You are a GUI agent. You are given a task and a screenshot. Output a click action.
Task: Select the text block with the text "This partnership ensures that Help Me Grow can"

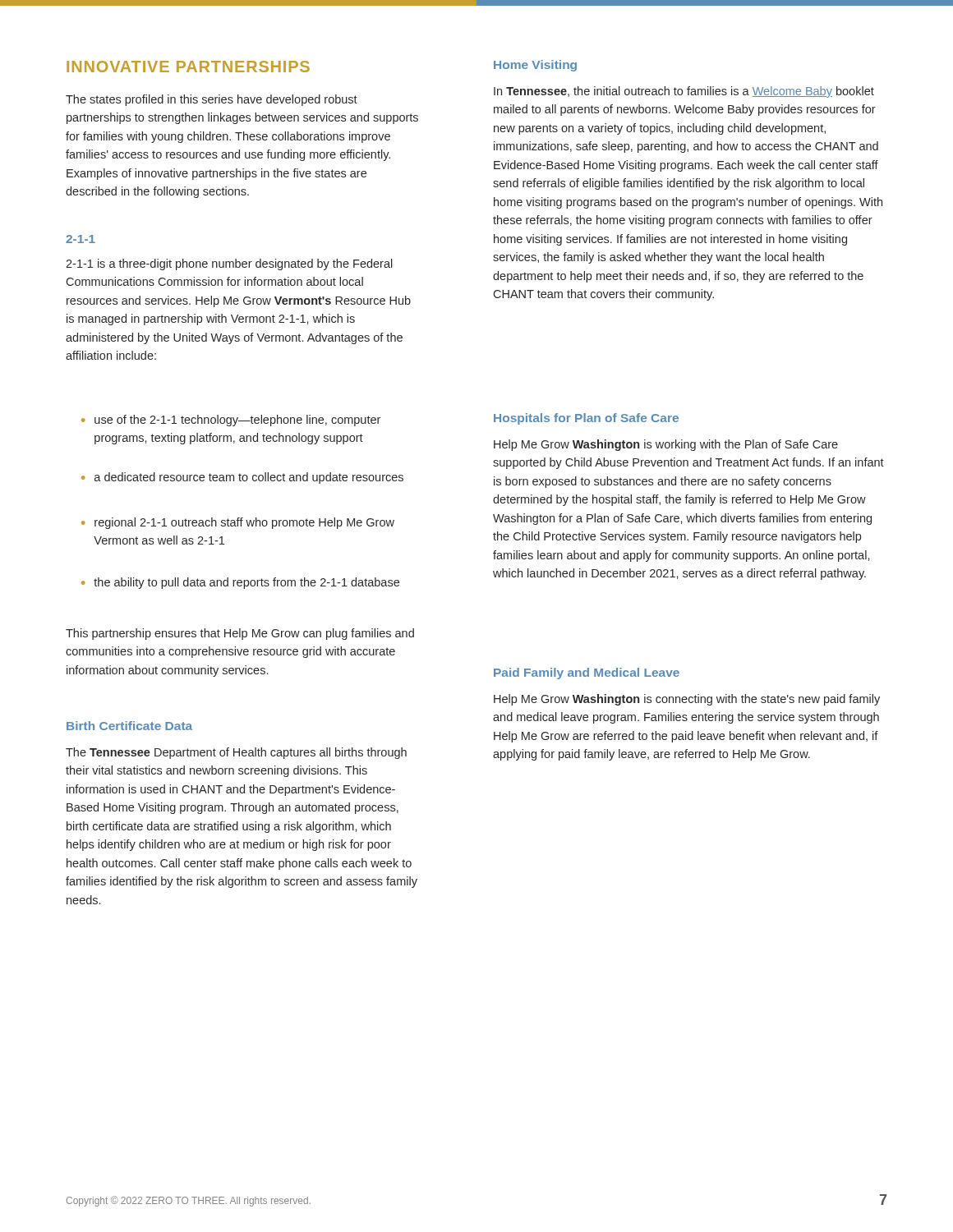(x=242, y=652)
